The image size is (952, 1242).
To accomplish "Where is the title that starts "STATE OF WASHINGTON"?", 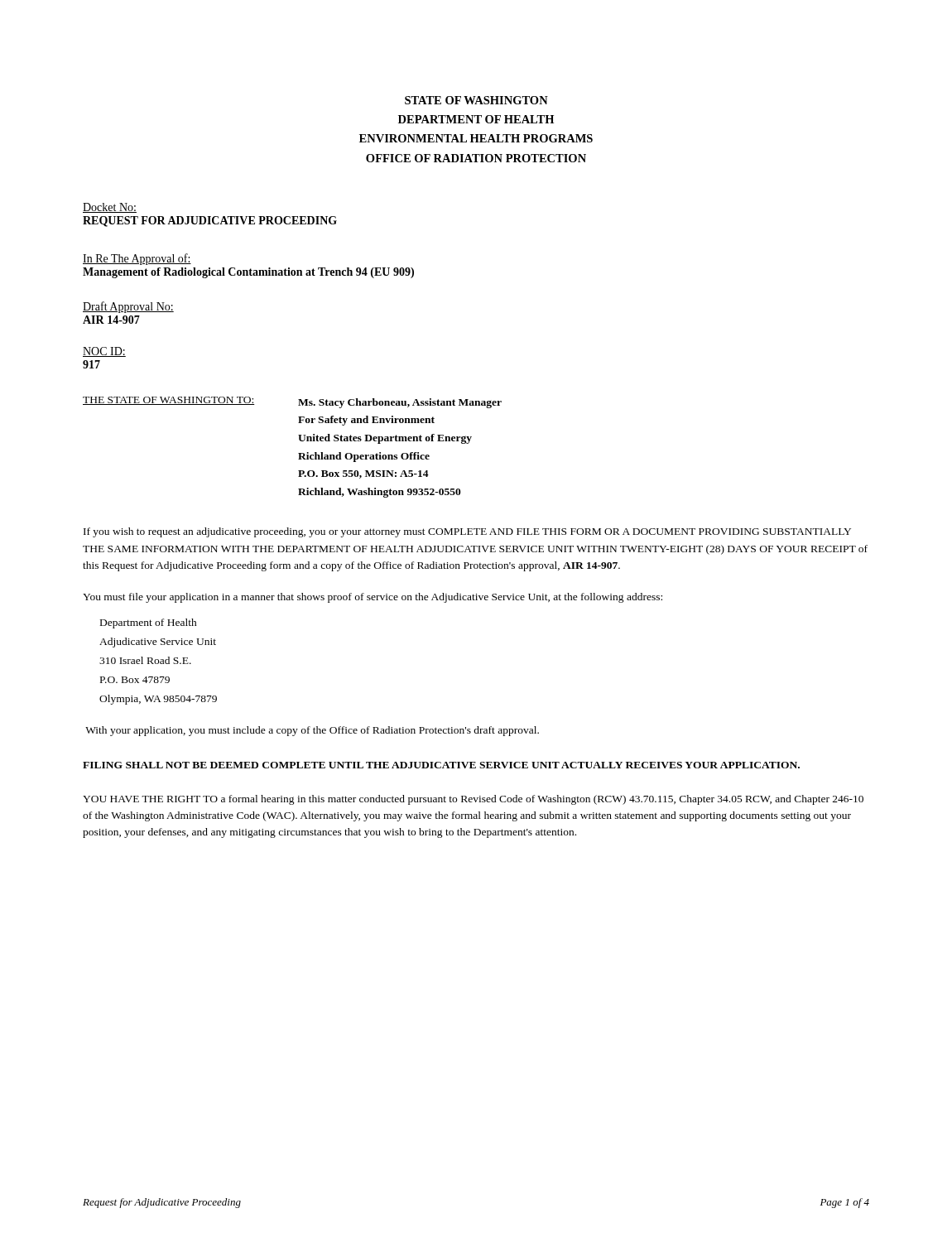I will [476, 129].
